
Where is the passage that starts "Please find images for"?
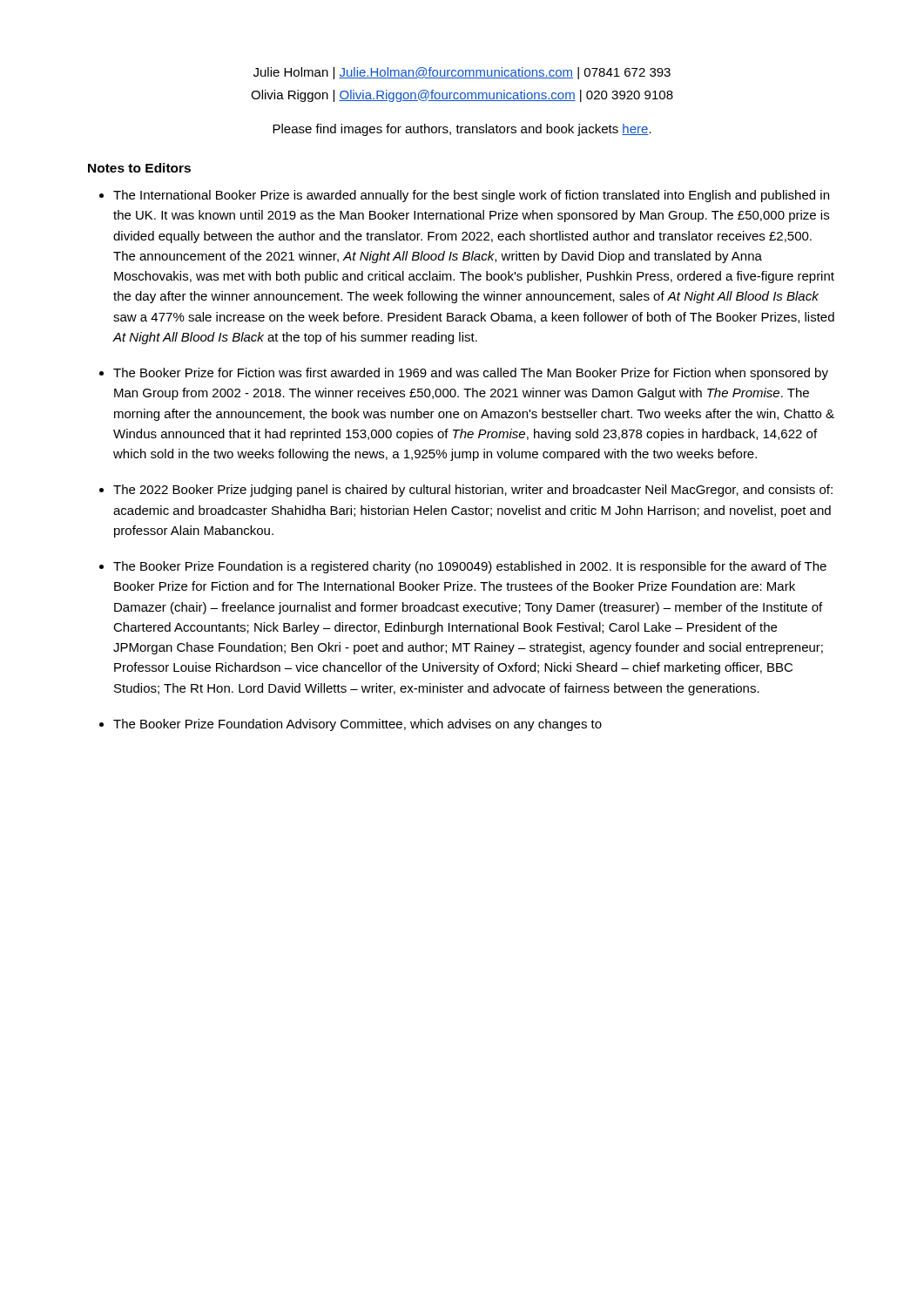coord(462,129)
